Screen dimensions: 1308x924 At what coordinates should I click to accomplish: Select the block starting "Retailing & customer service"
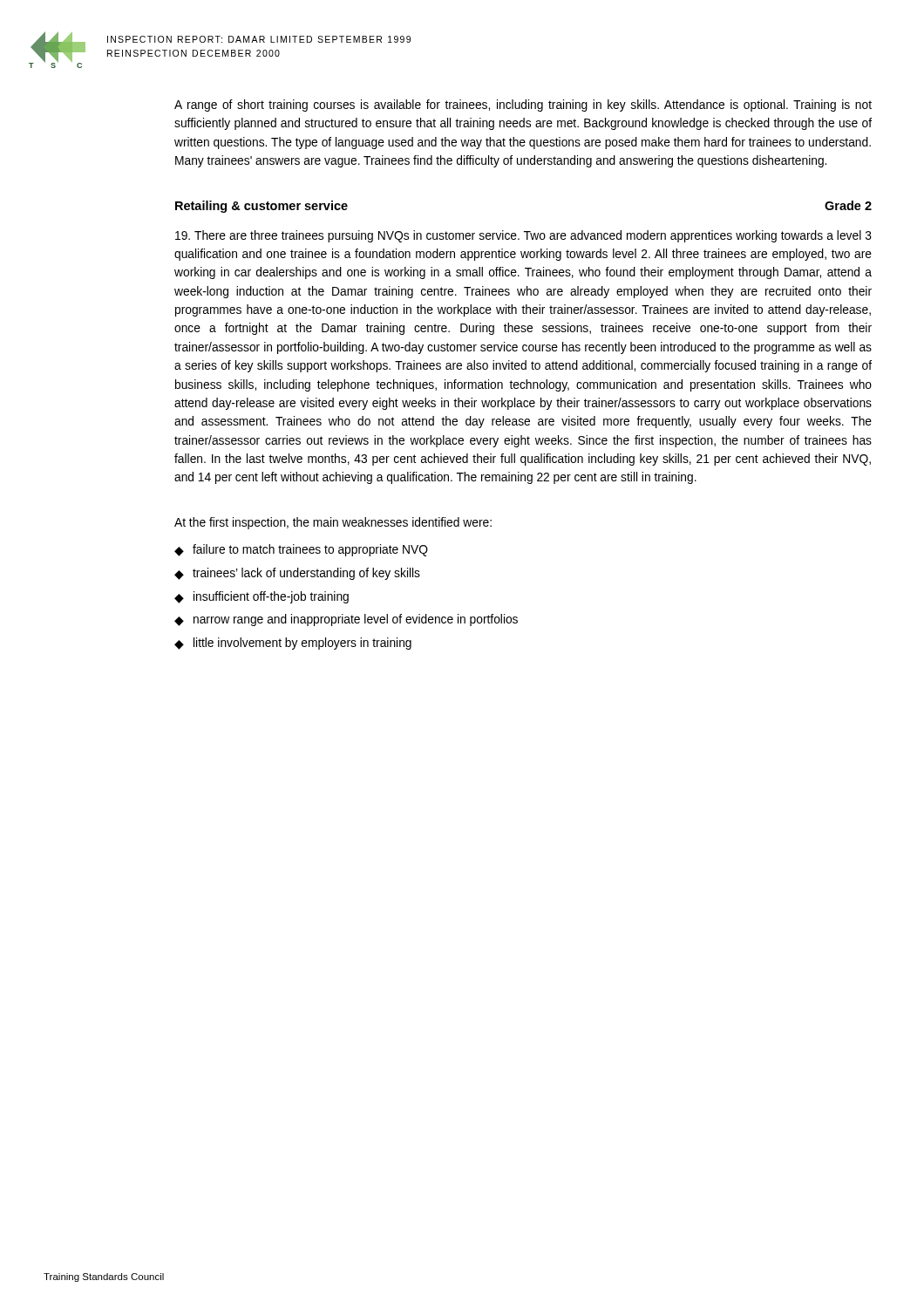point(261,205)
